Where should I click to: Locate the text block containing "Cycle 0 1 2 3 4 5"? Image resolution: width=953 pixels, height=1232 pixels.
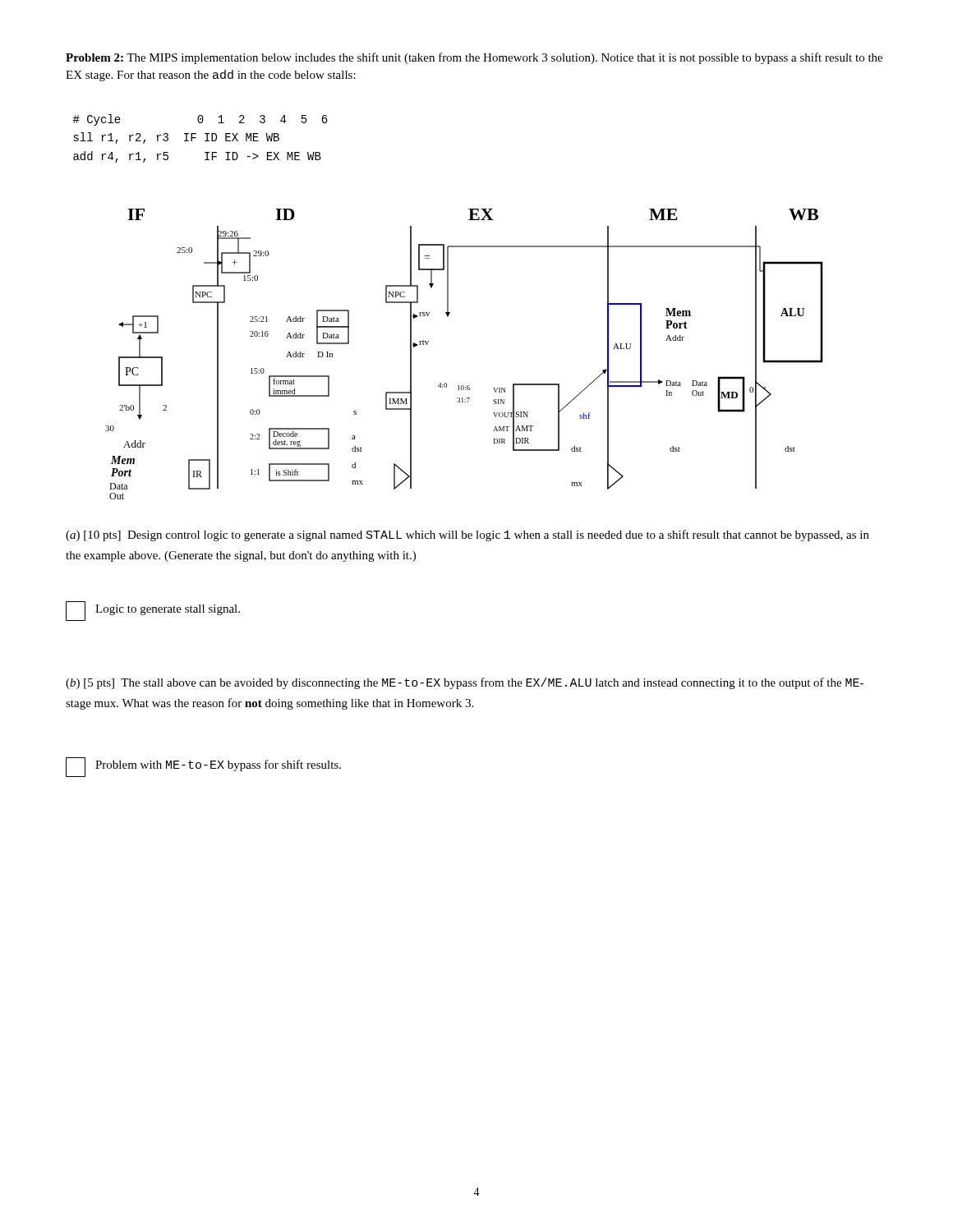[x=197, y=138]
